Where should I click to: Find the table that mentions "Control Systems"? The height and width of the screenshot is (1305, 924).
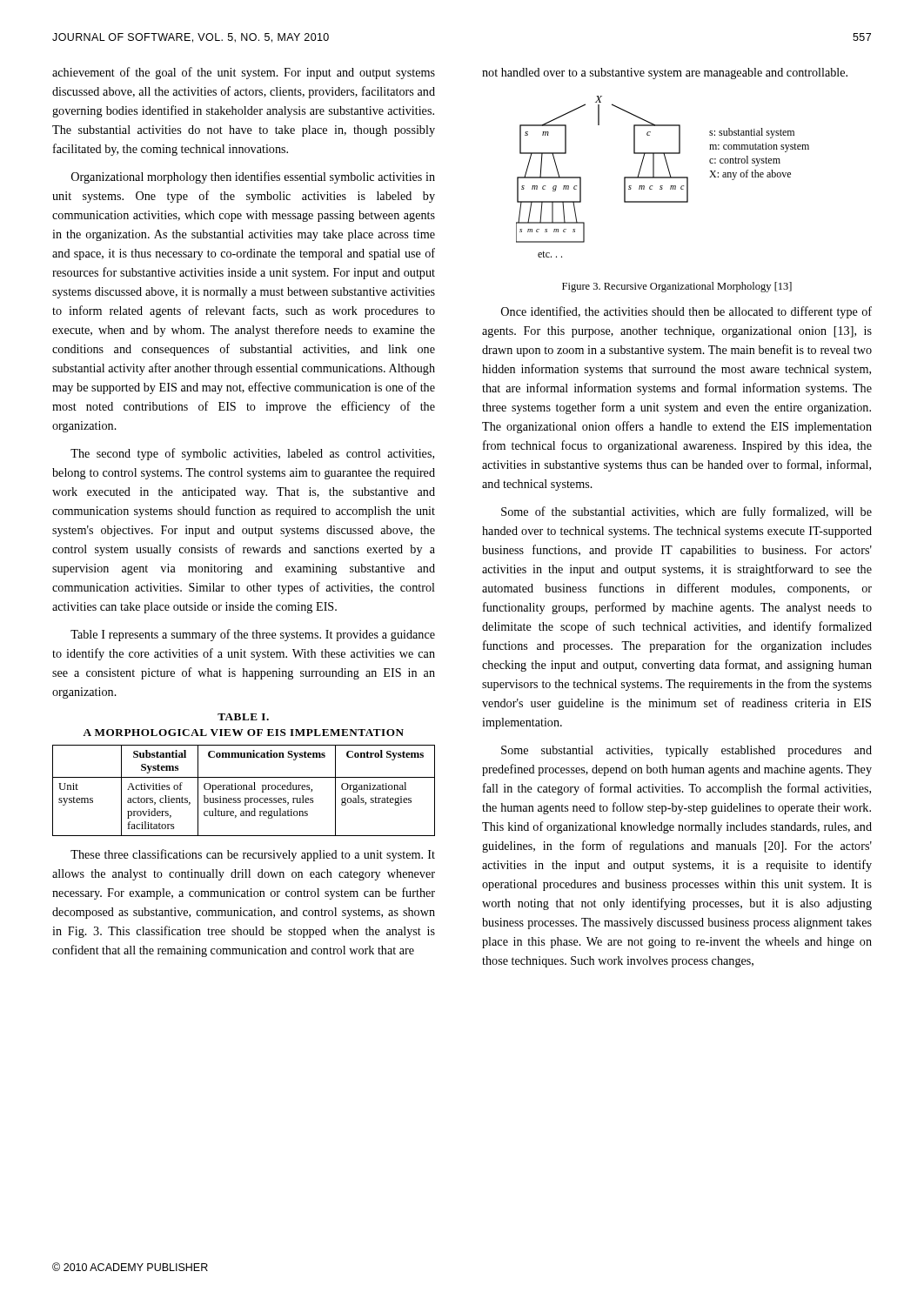[244, 790]
